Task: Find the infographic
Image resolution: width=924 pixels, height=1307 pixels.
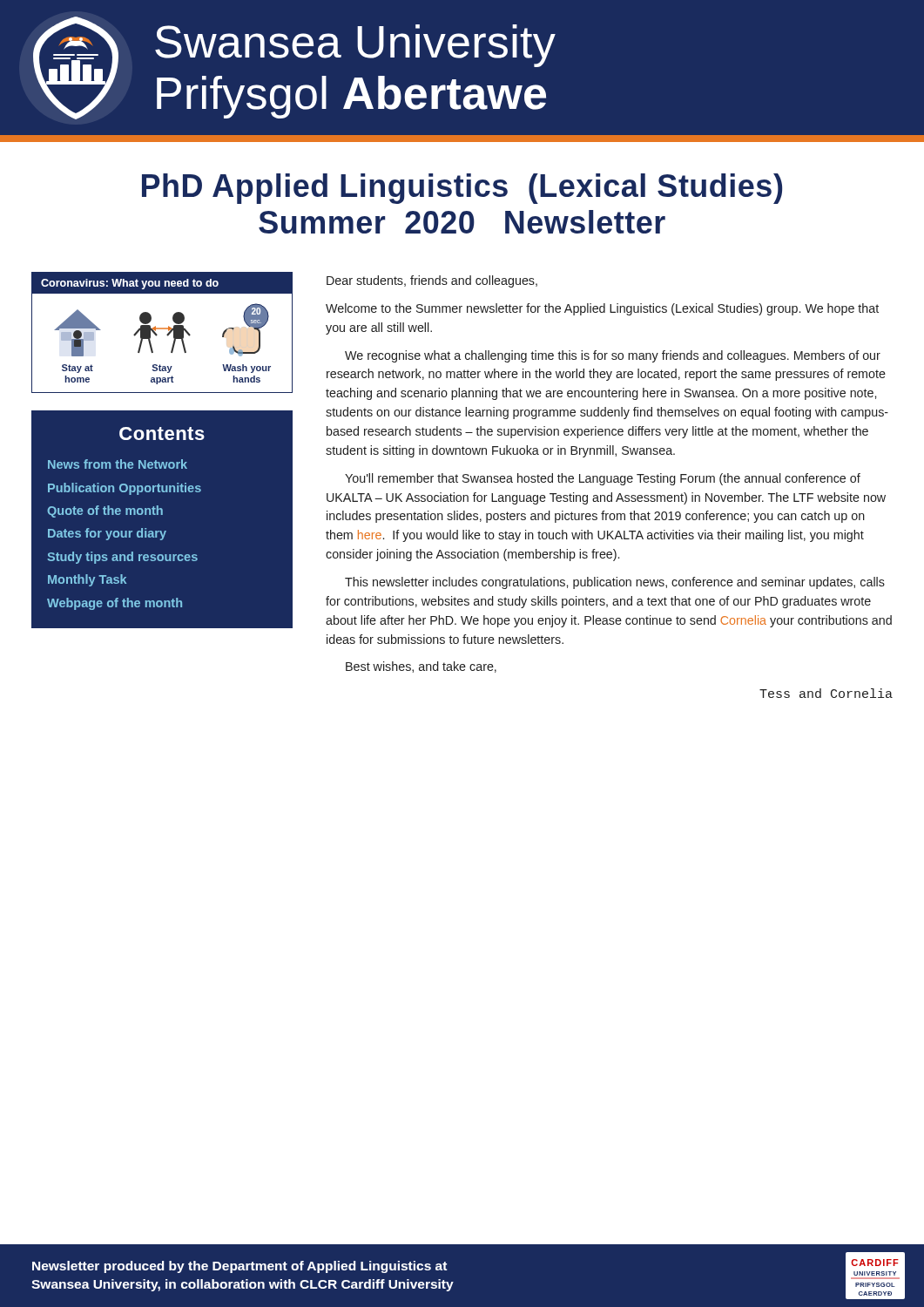Action: tap(162, 333)
